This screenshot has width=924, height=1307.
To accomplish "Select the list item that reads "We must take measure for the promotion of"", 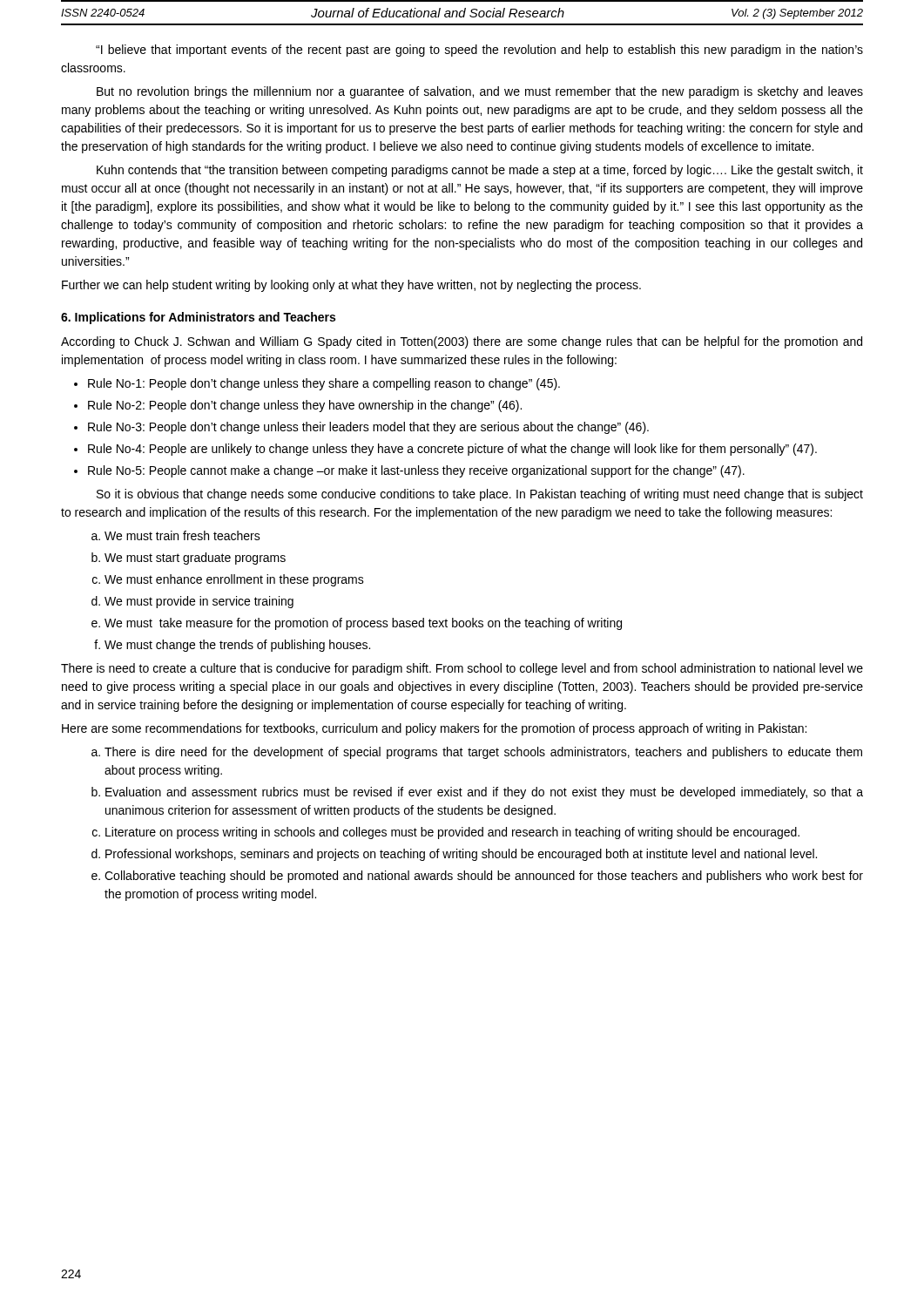I will [364, 623].
